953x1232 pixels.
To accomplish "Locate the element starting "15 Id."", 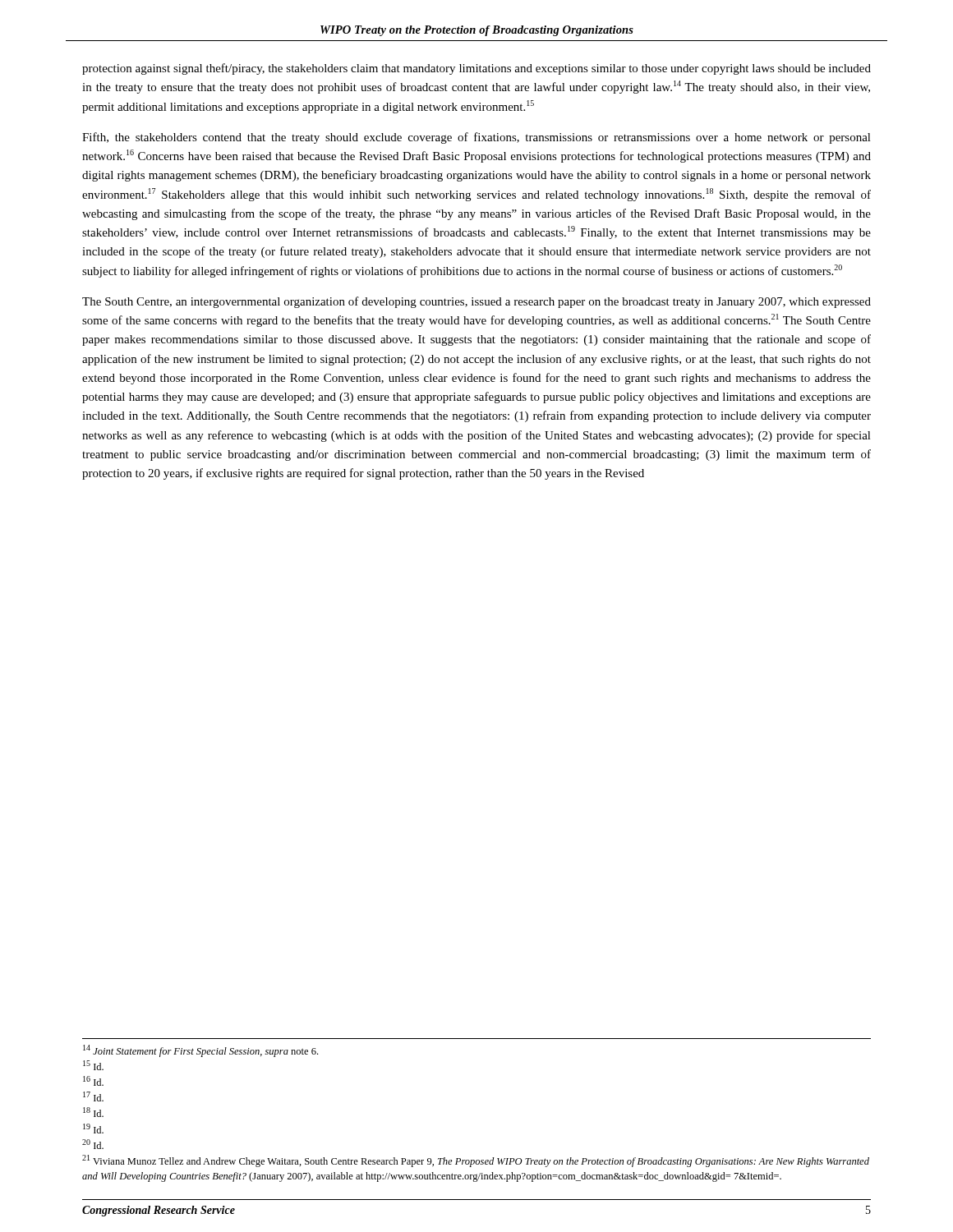I will (x=93, y=1065).
